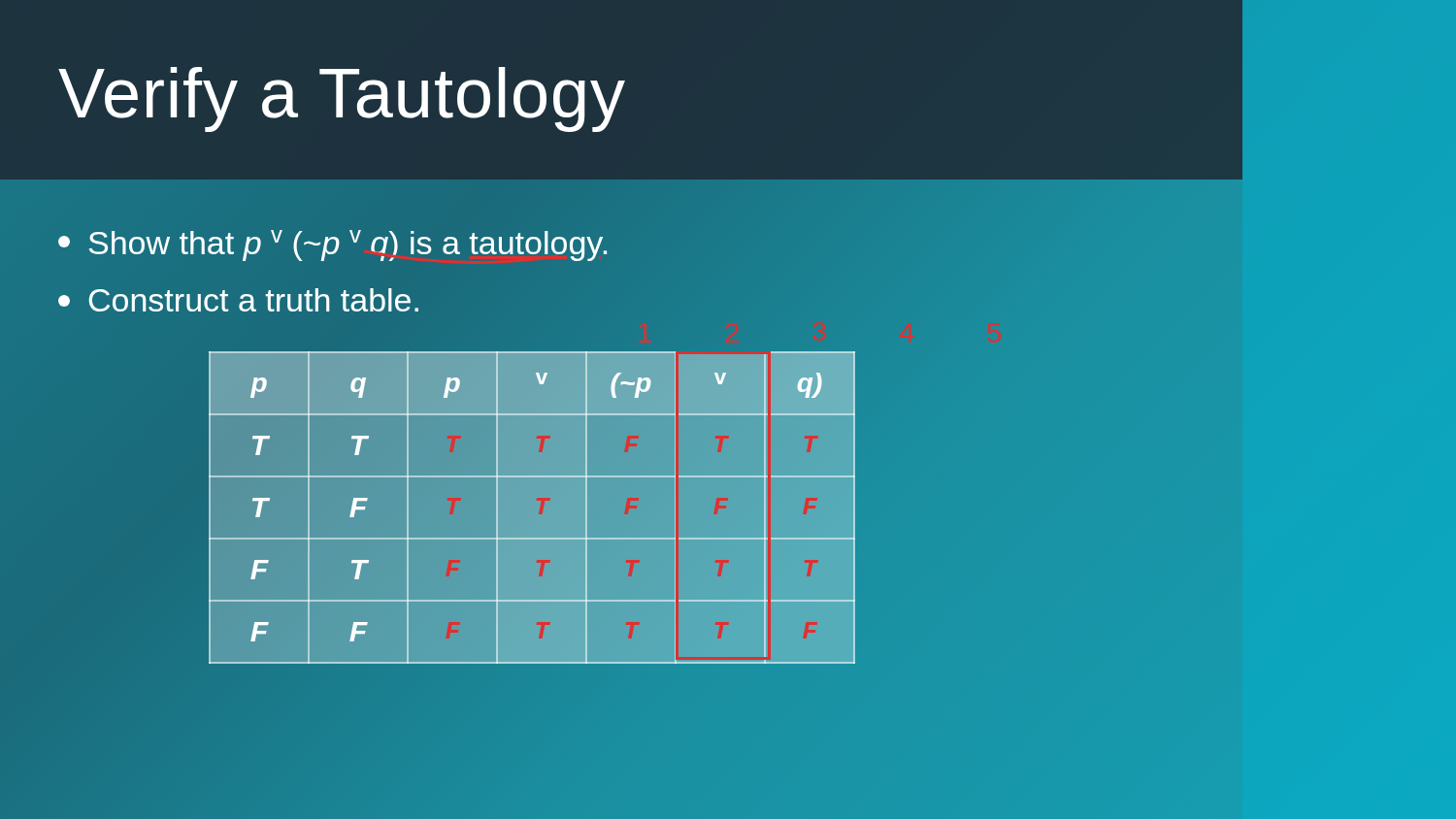Locate the list item with the text "Show that p v (~p v q) is"
Image resolution: width=1456 pixels, height=819 pixels.
click(x=334, y=242)
